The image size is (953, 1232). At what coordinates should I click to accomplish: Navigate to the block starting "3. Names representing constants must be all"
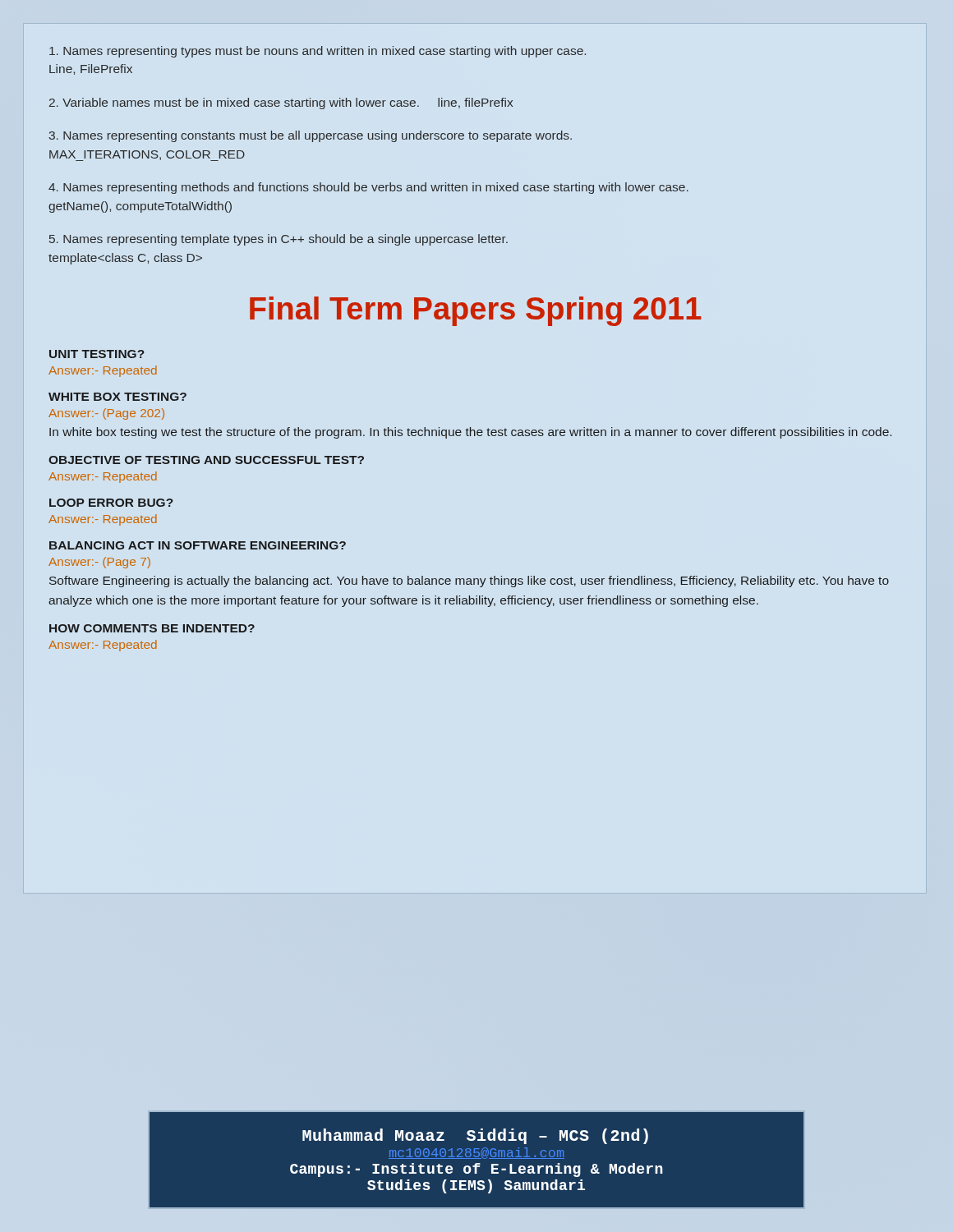click(311, 145)
